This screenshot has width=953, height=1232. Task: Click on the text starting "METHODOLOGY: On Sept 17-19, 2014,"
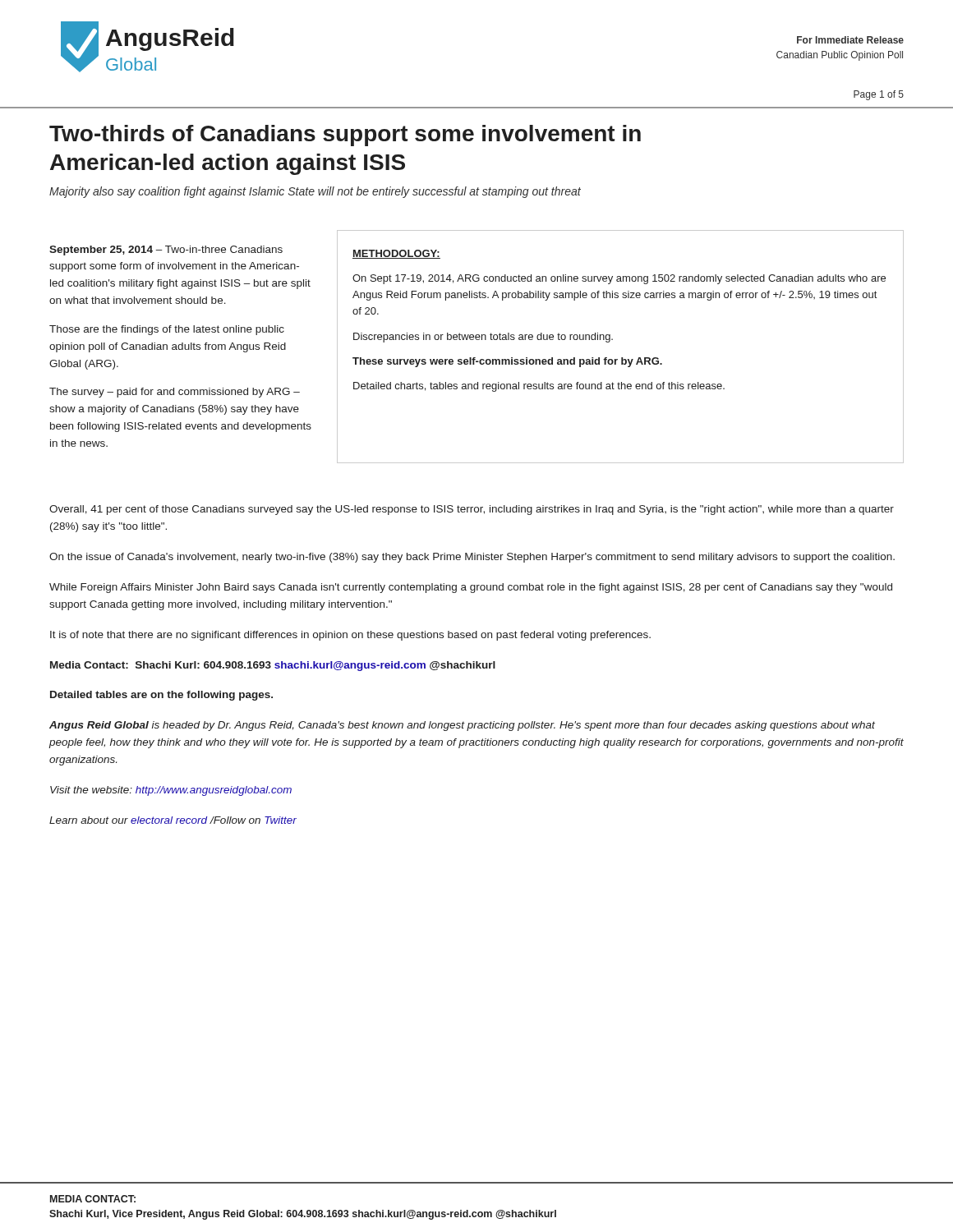click(396, 254)
